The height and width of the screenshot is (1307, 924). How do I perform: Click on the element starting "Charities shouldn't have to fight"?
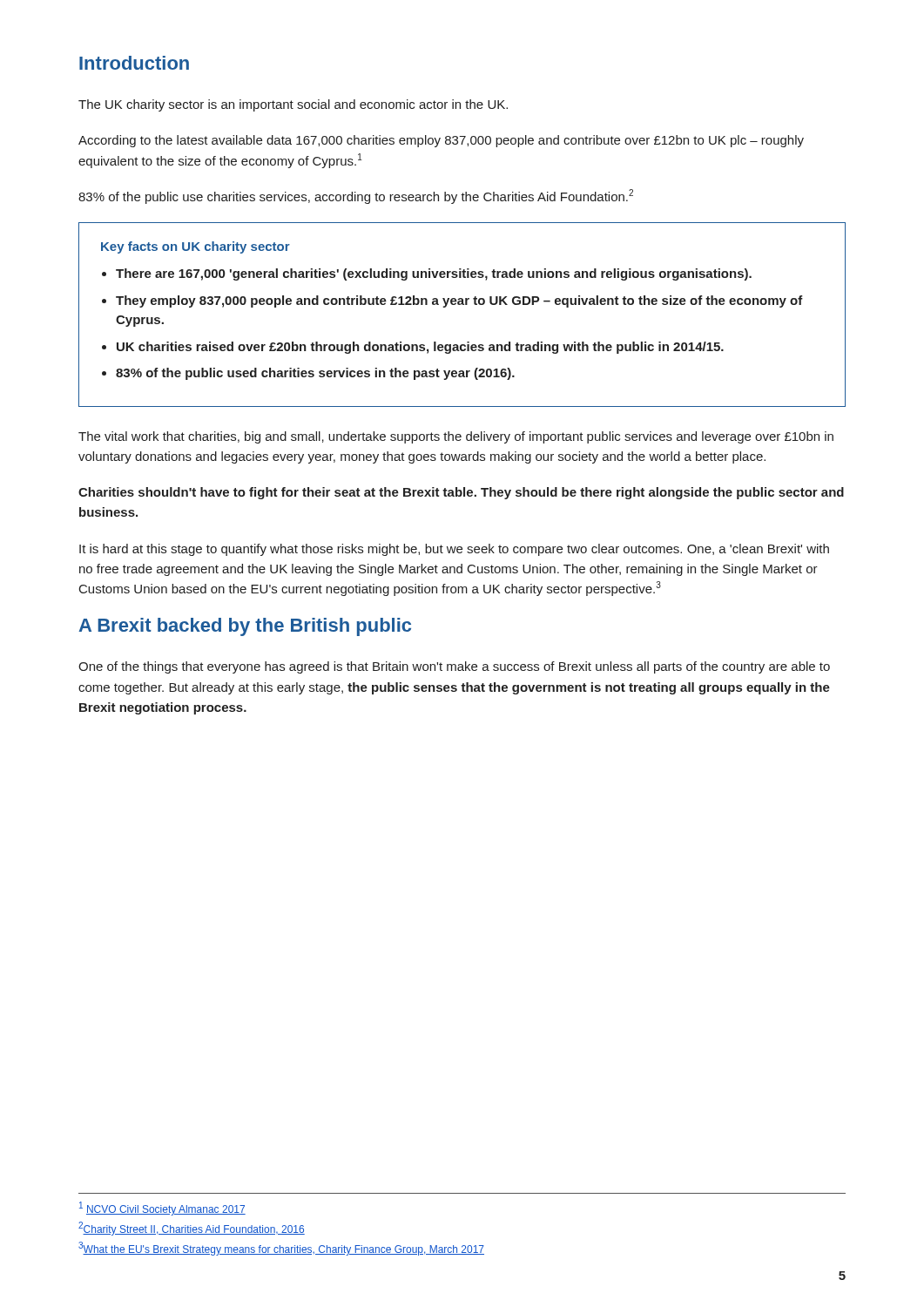[461, 502]
